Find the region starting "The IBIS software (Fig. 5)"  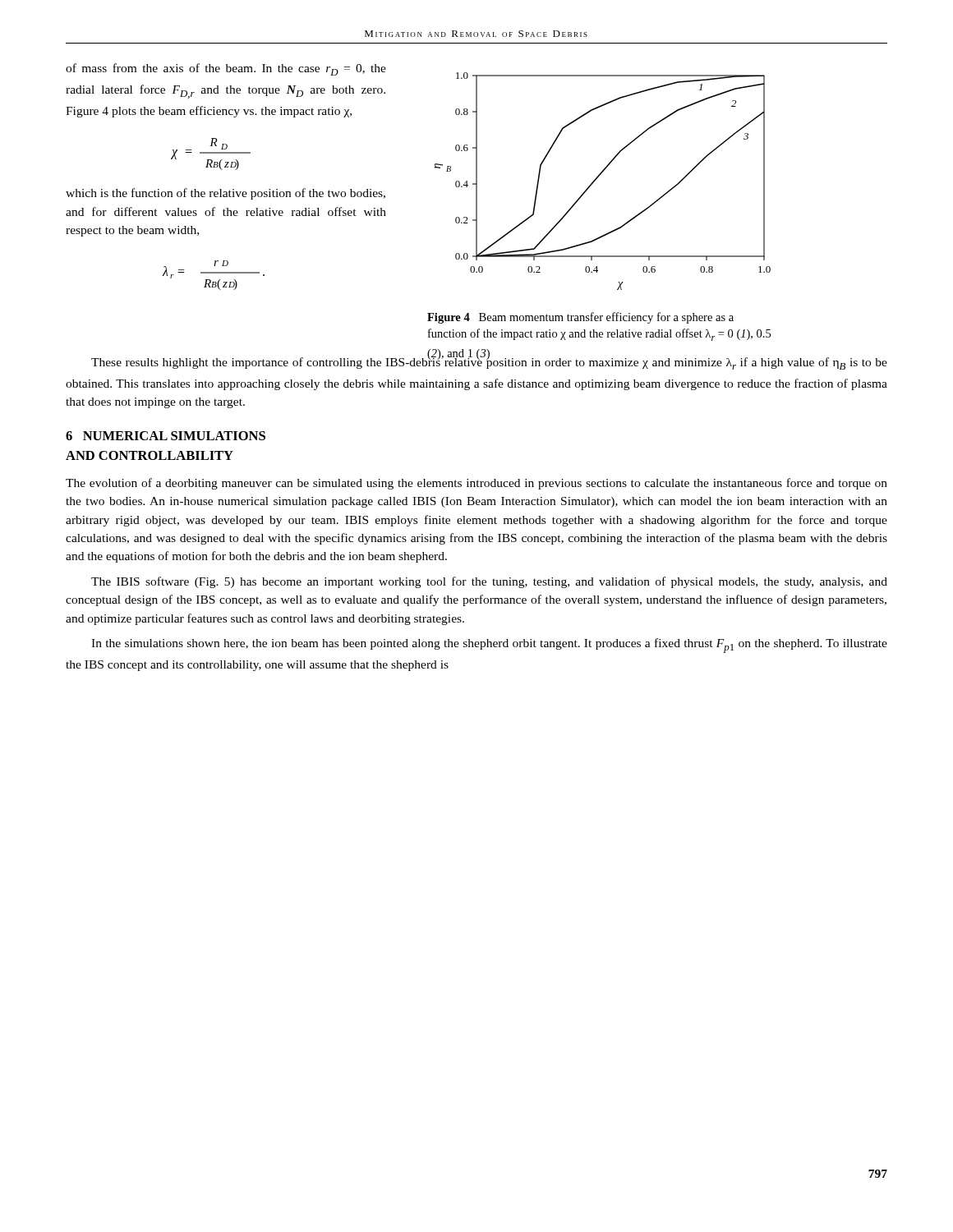tap(476, 600)
